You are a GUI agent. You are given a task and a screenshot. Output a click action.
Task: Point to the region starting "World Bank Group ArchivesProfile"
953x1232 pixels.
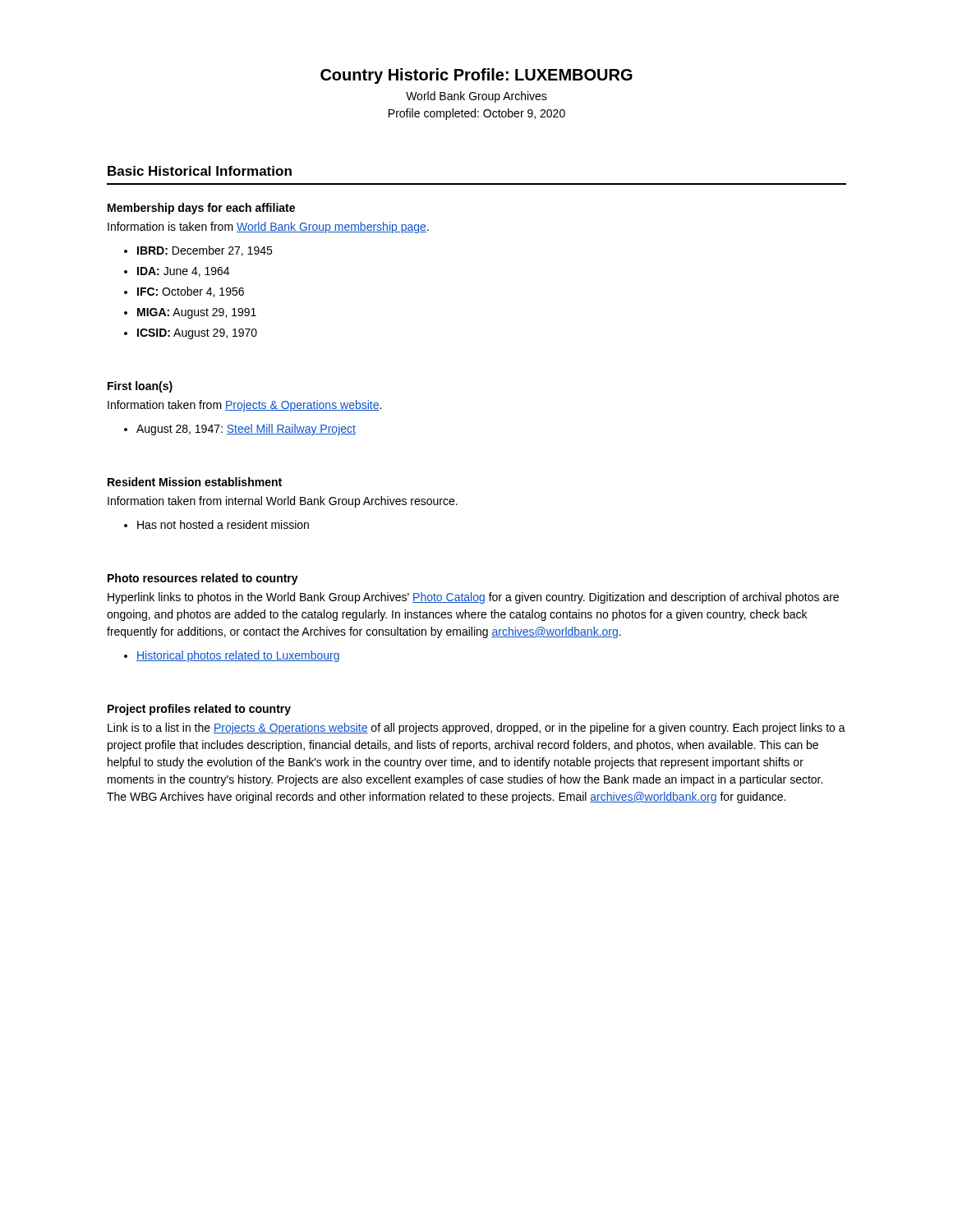(476, 105)
